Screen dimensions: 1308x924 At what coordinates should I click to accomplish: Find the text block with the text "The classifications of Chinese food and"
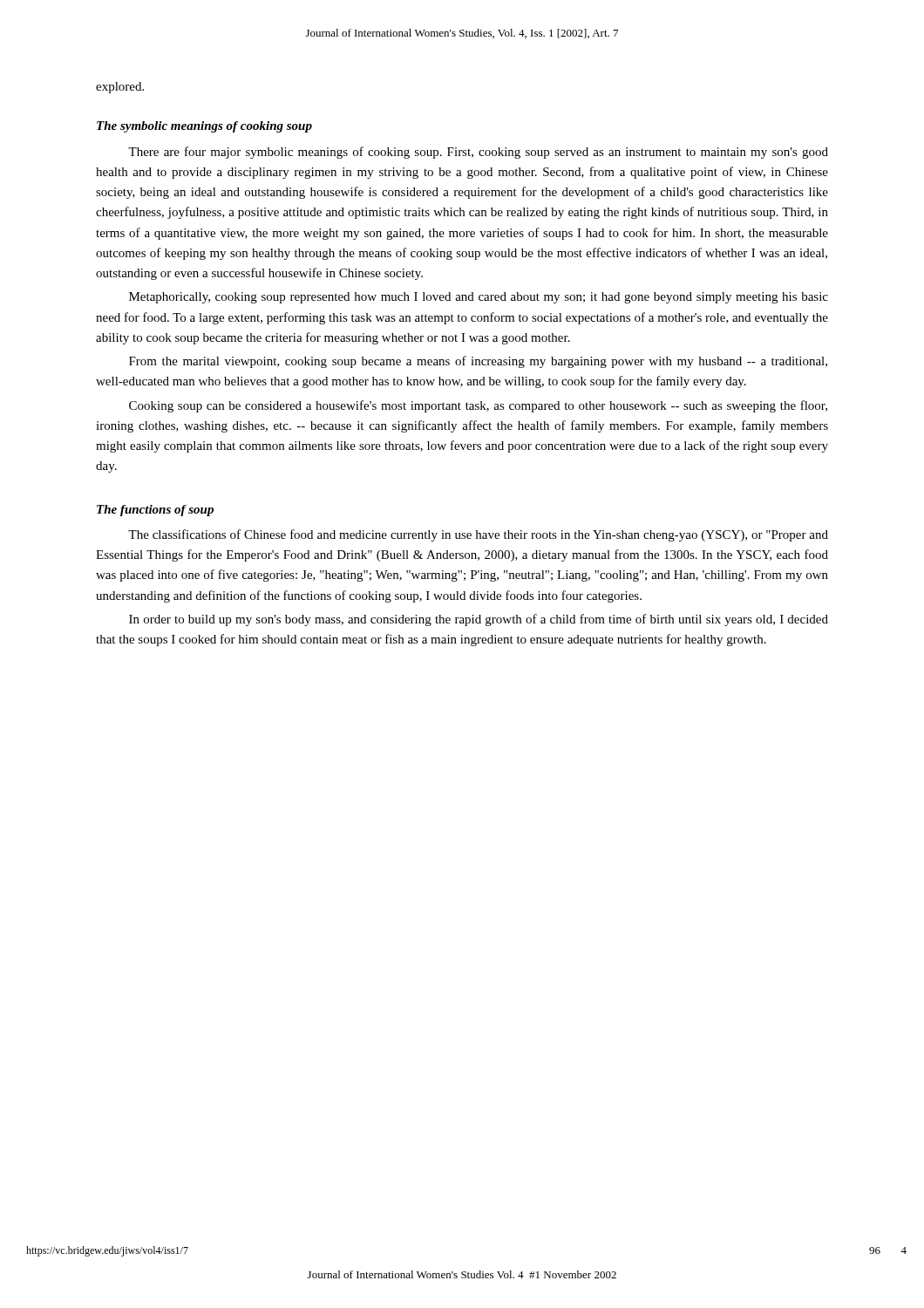(462, 565)
